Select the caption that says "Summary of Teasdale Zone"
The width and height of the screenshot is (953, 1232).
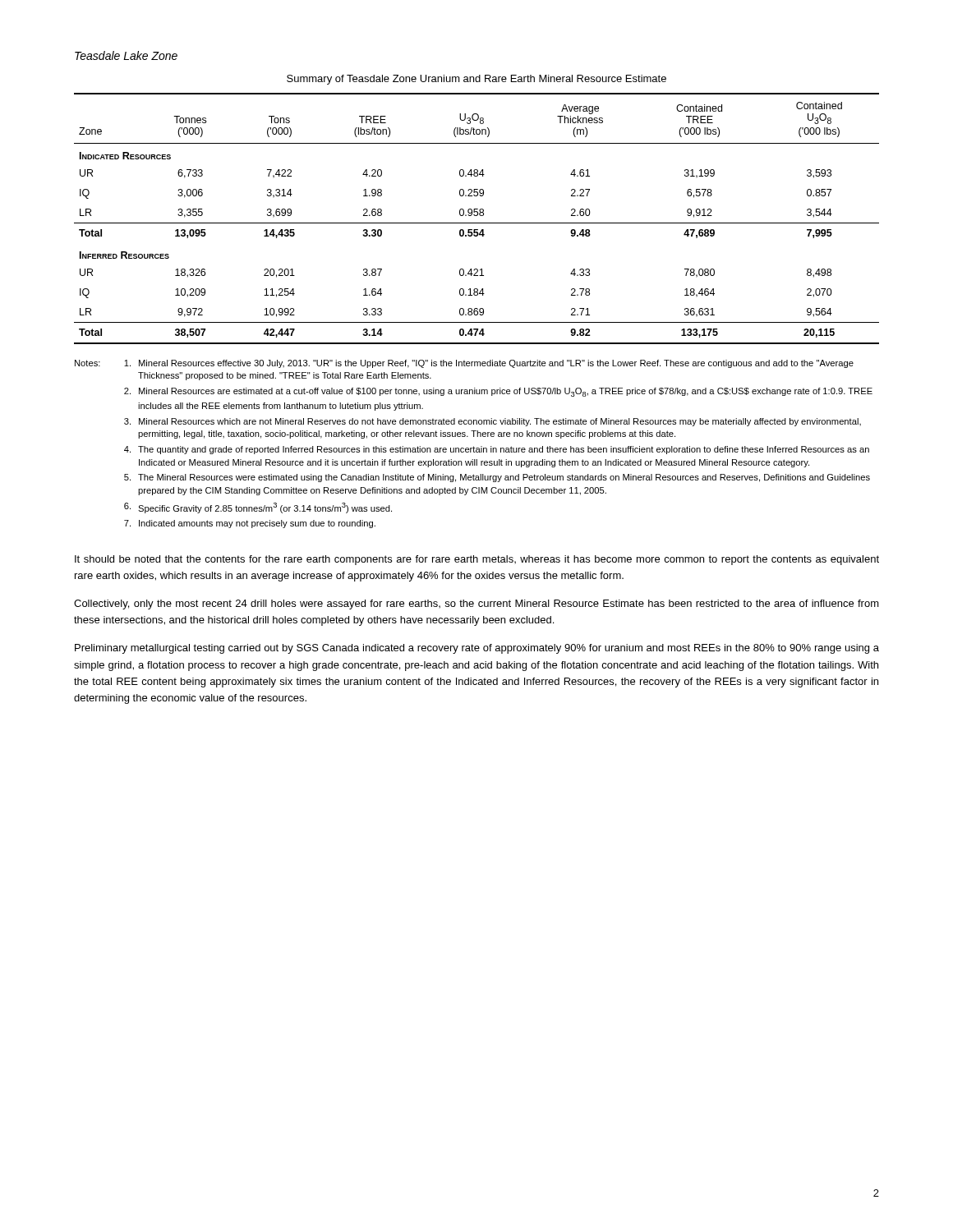[x=476, y=78]
